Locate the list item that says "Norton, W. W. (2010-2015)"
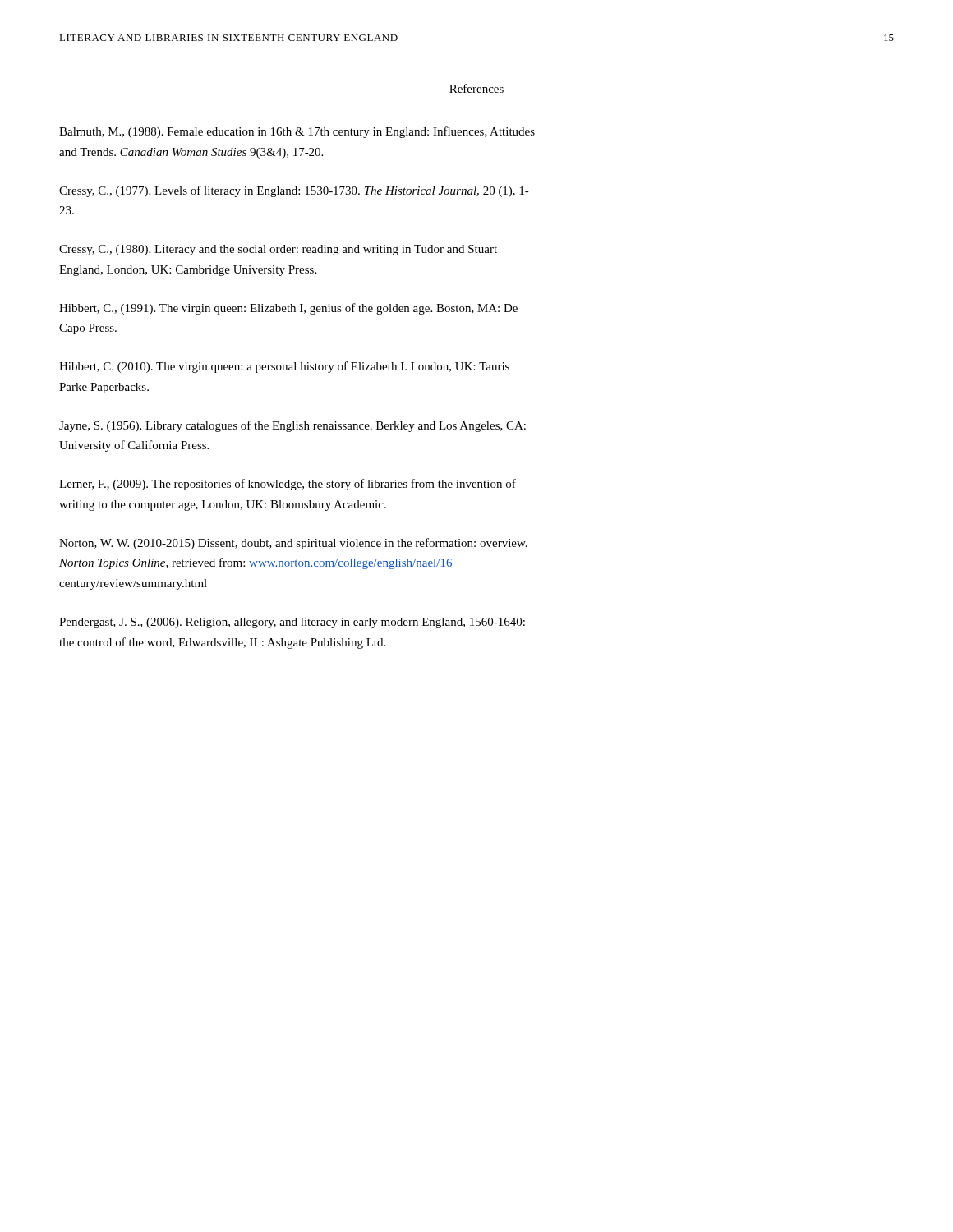The image size is (953, 1232). (x=293, y=544)
